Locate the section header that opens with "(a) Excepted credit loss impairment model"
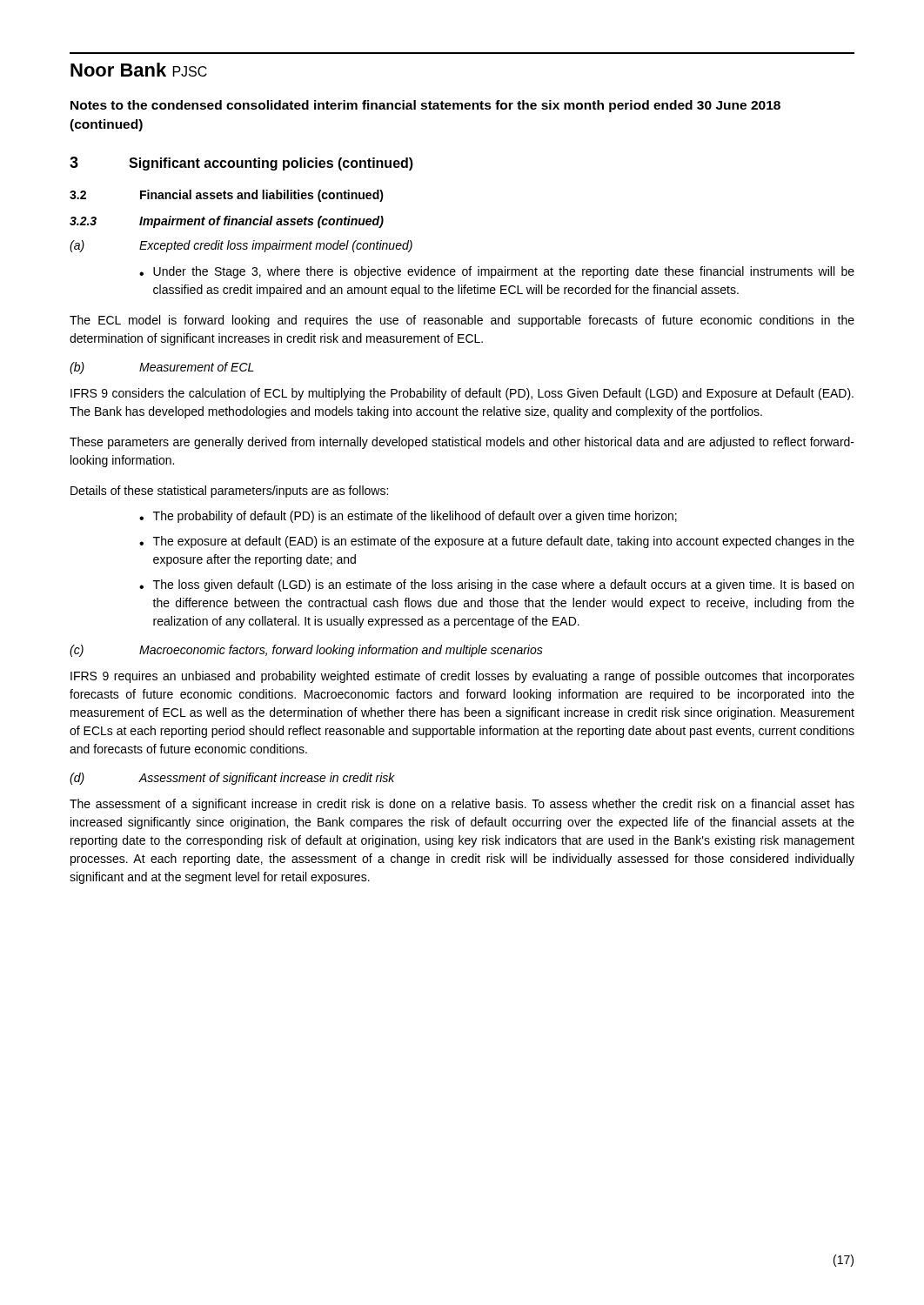Screen dimensions: 1305x924 [x=241, y=245]
